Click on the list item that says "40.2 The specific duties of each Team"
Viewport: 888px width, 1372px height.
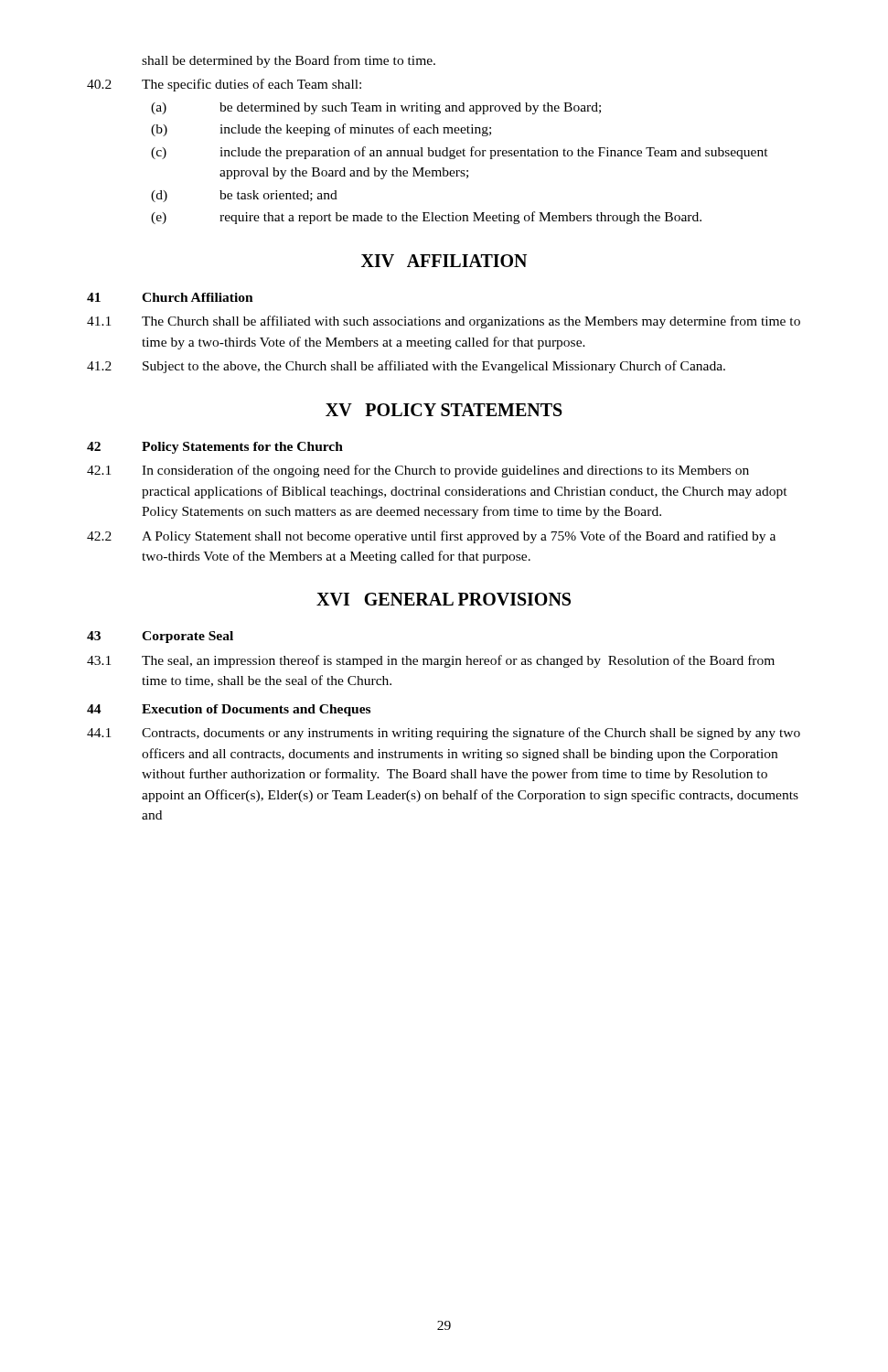pyautogui.click(x=224, y=85)
